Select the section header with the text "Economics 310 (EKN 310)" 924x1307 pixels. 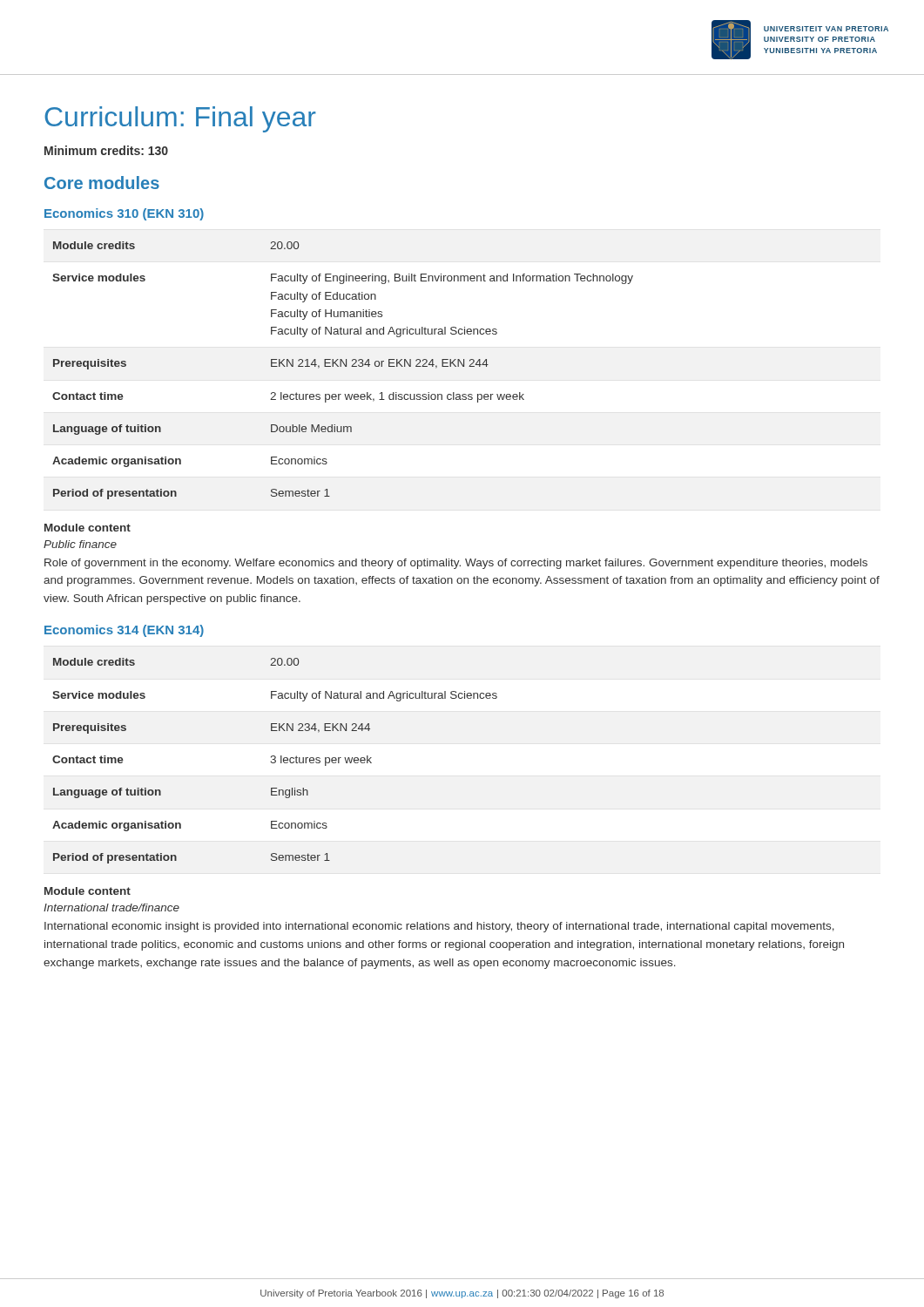(x=124, y=214)
